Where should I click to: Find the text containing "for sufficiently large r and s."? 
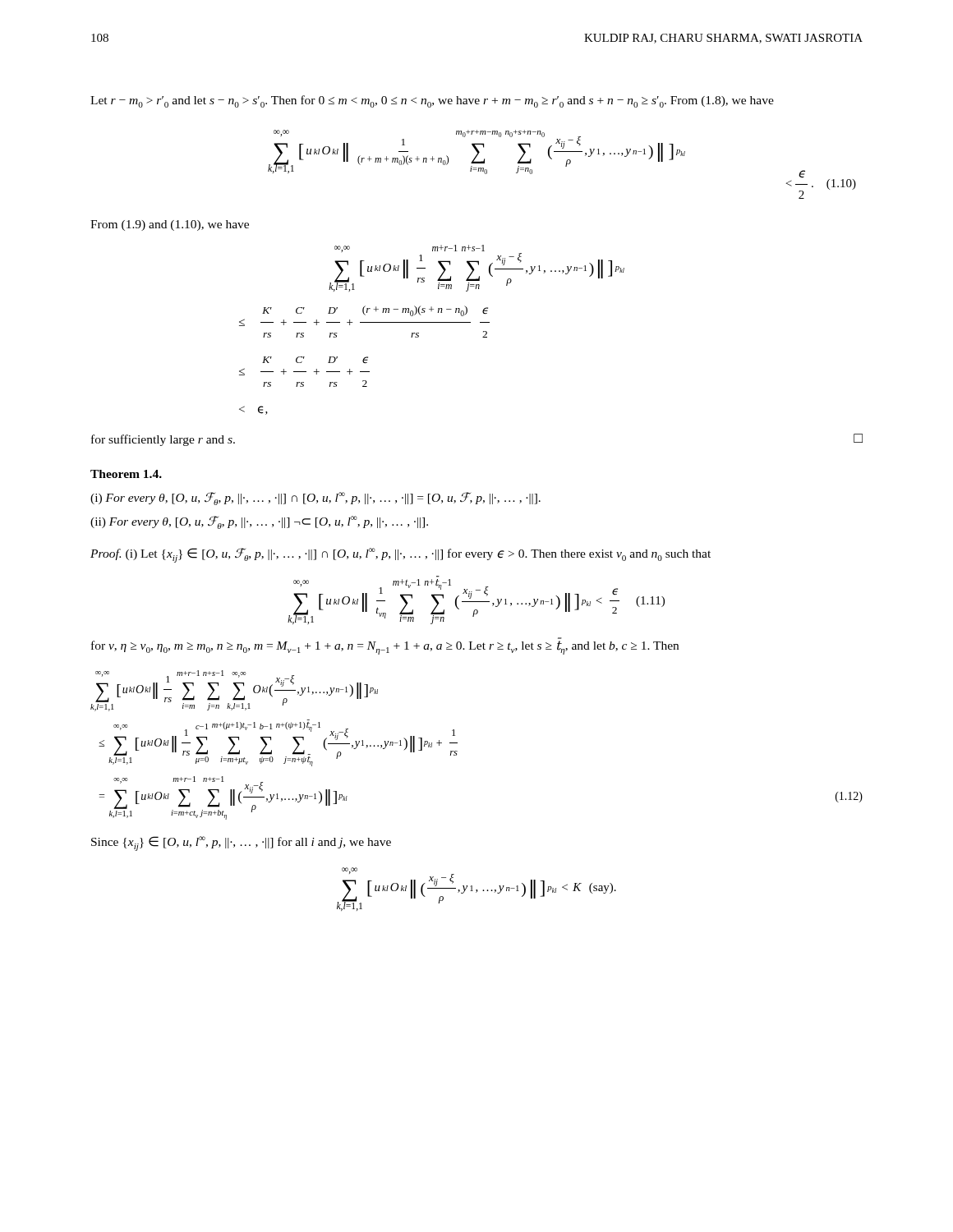pos(163,439)
